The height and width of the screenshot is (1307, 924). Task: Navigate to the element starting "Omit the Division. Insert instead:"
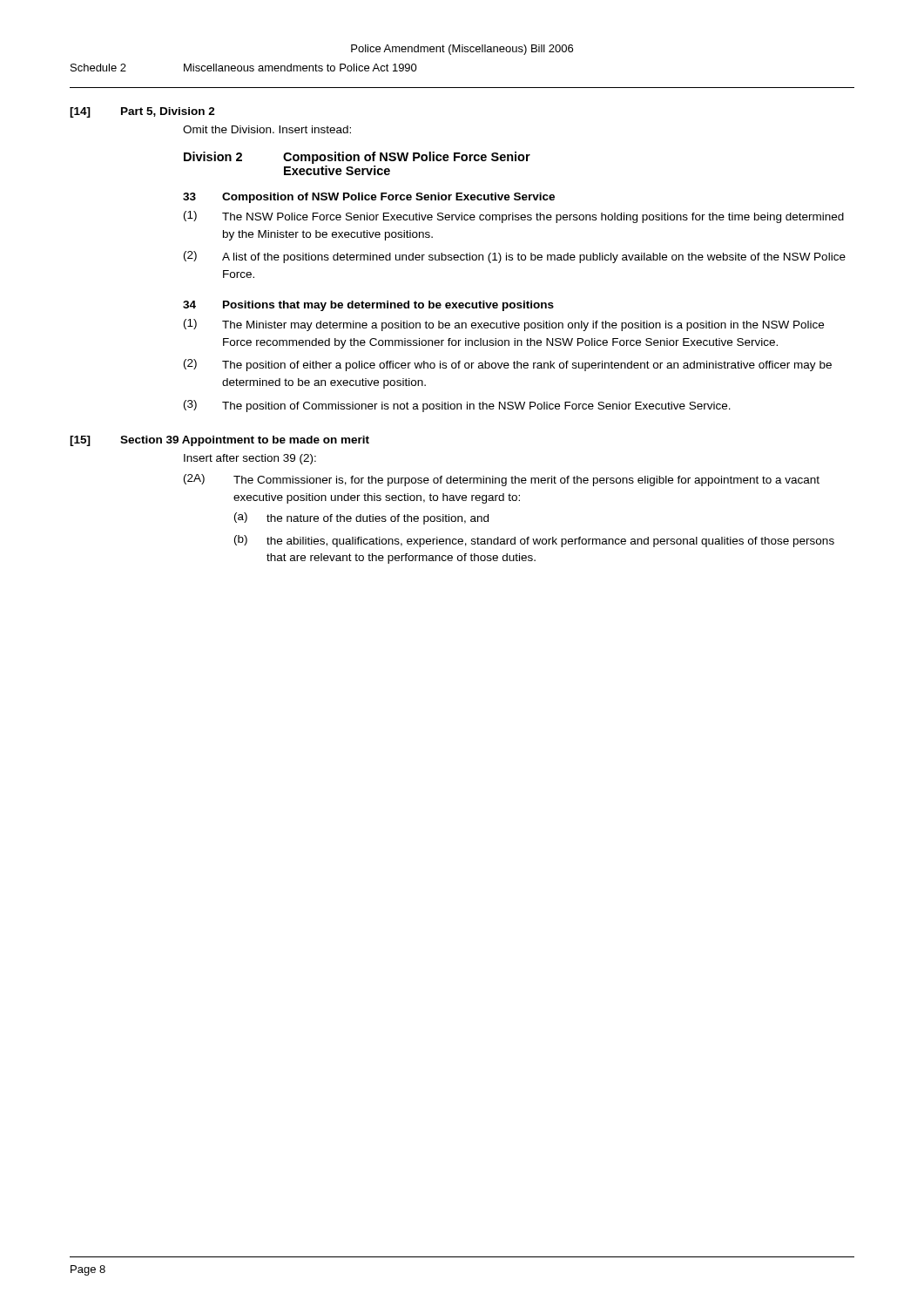(x=267, y=129)
